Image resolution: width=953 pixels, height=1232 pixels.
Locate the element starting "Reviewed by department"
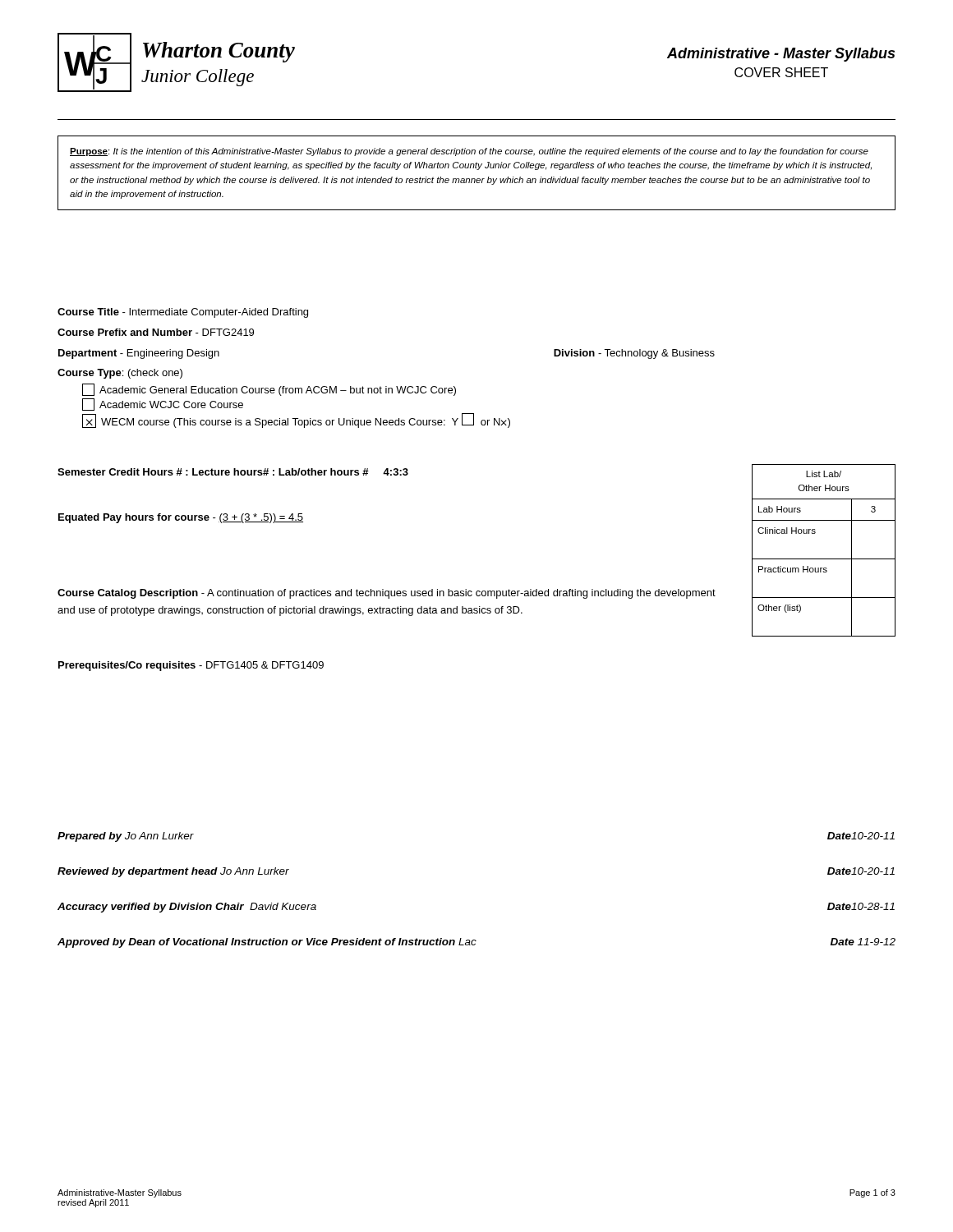pyautogui.click(x=177, y=872)
